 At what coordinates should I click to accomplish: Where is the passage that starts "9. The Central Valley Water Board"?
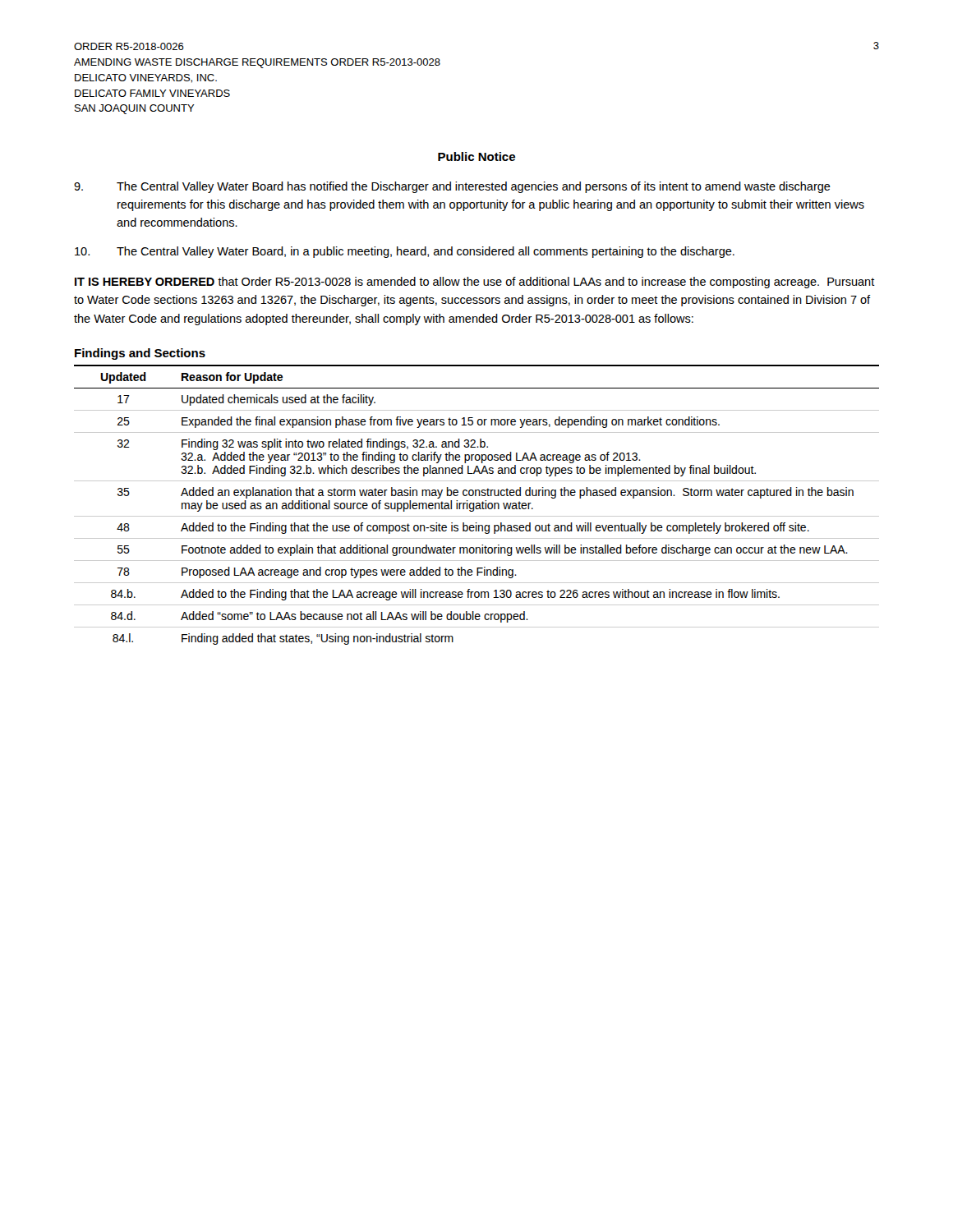476,205
